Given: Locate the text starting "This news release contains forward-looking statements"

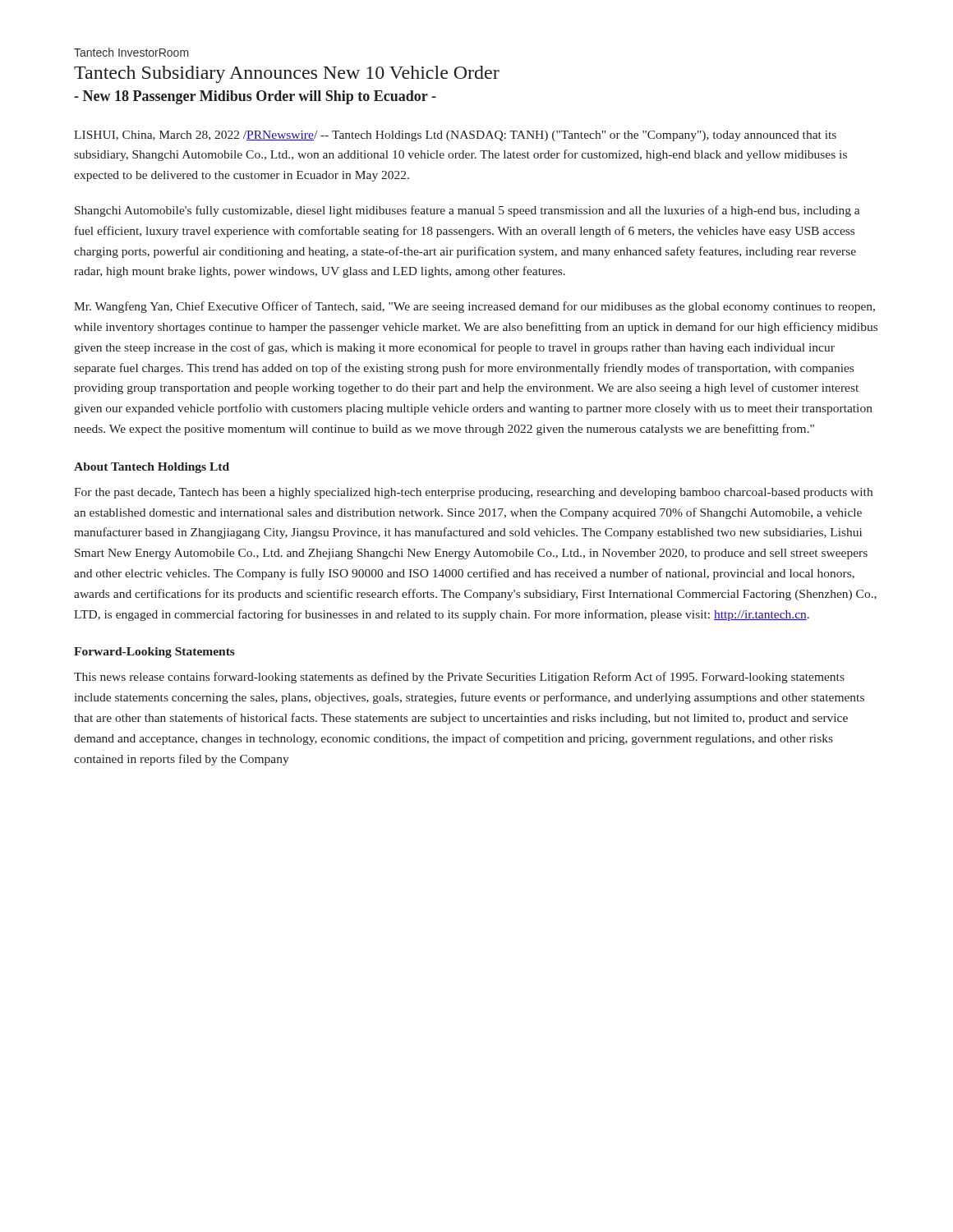Looking at the screenshot, I should coord(469,717).
